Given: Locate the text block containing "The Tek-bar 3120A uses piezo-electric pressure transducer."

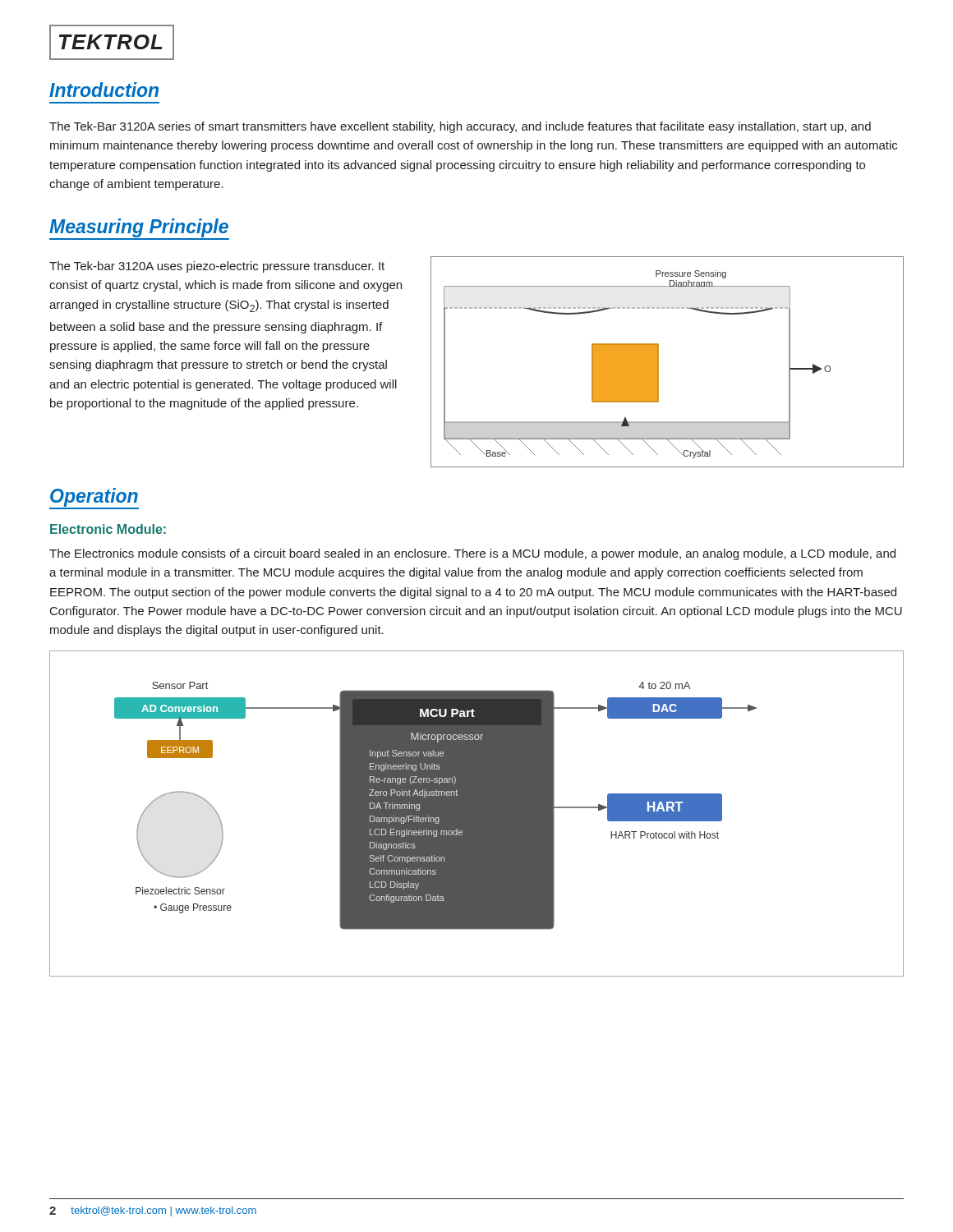Looking at the screenshot, I should [226, 334].
